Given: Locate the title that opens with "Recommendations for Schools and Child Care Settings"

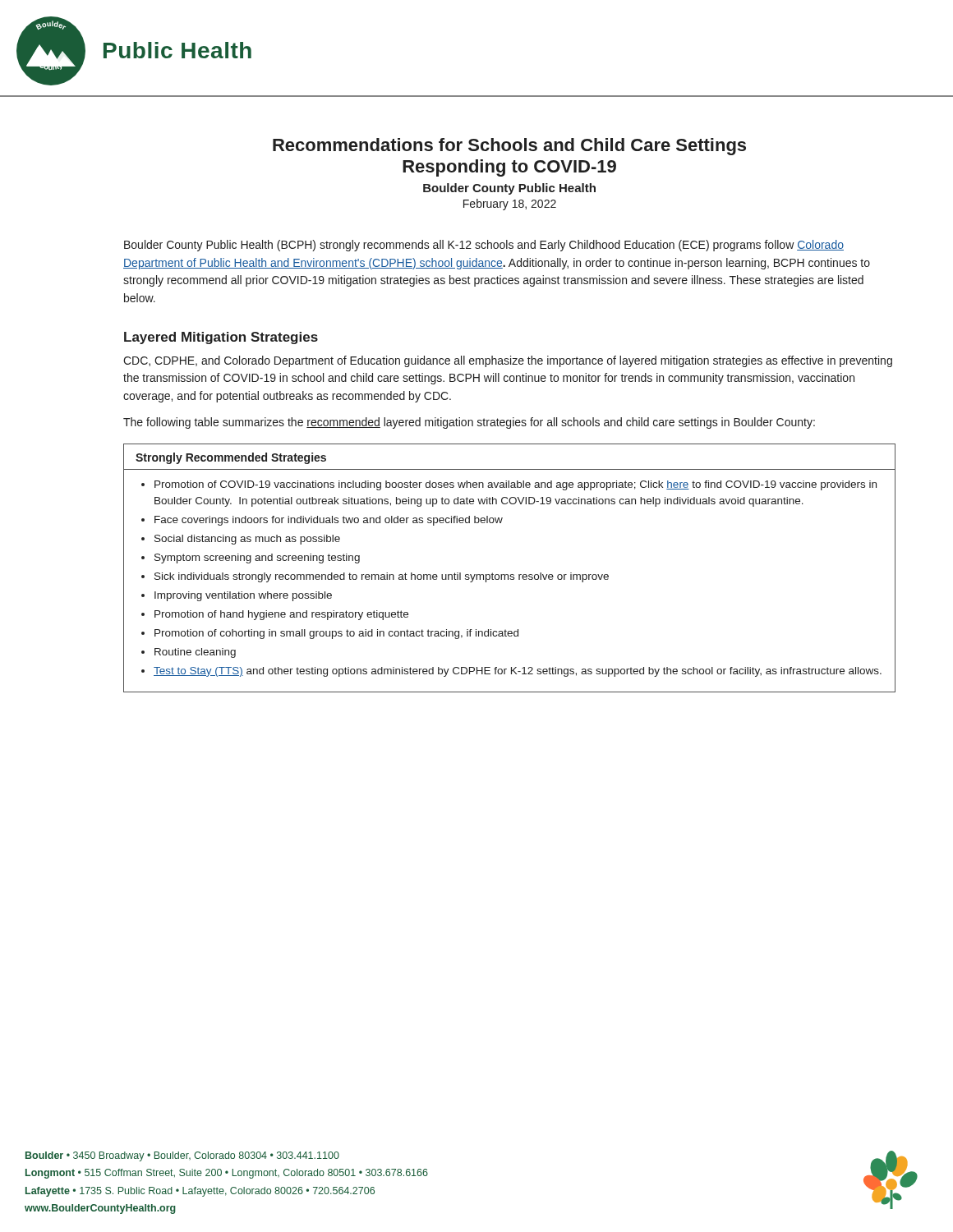Looking at the screenshot, I should coord(509,172).
